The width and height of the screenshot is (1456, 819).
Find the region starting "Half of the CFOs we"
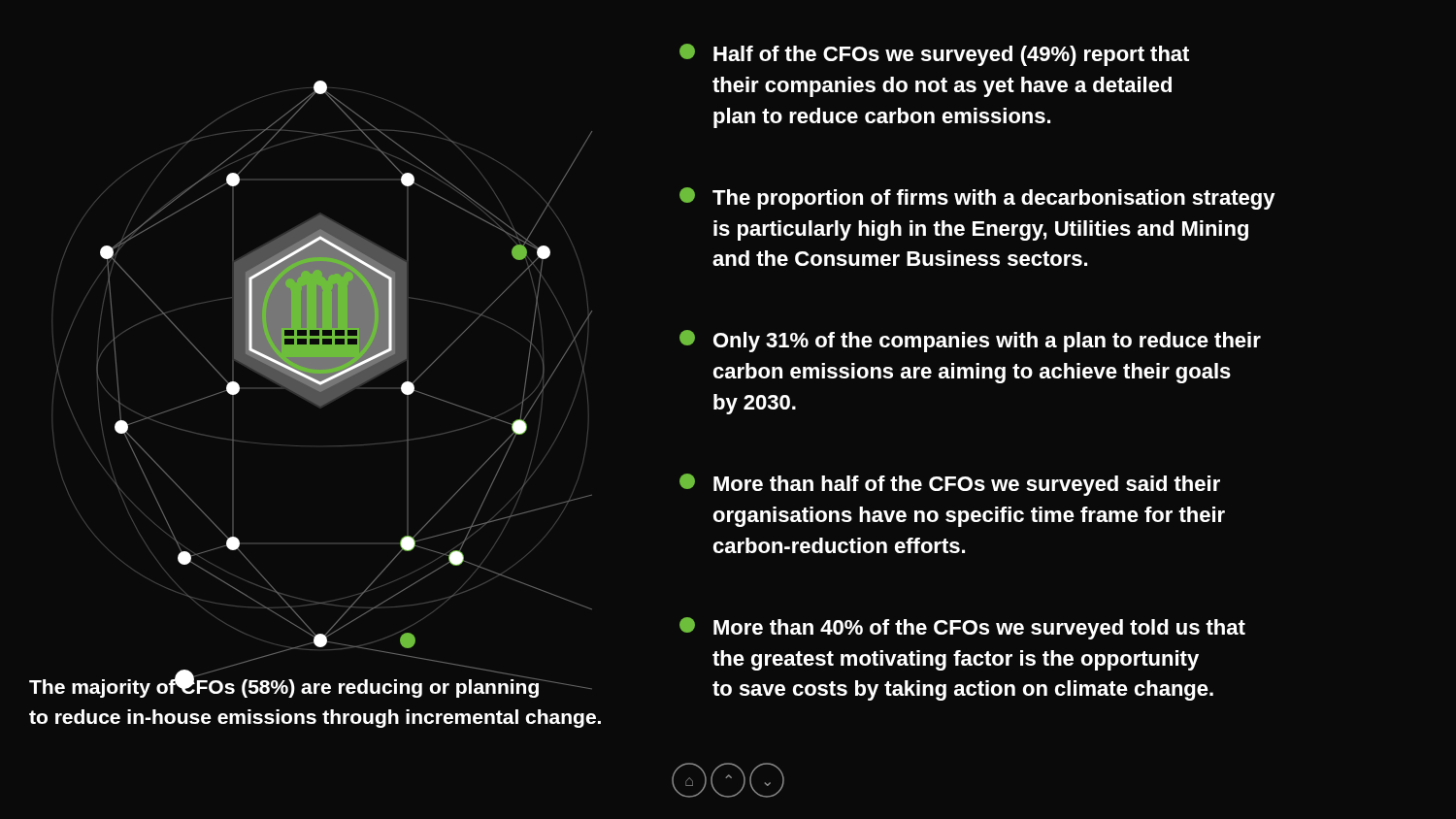point(935,85)
